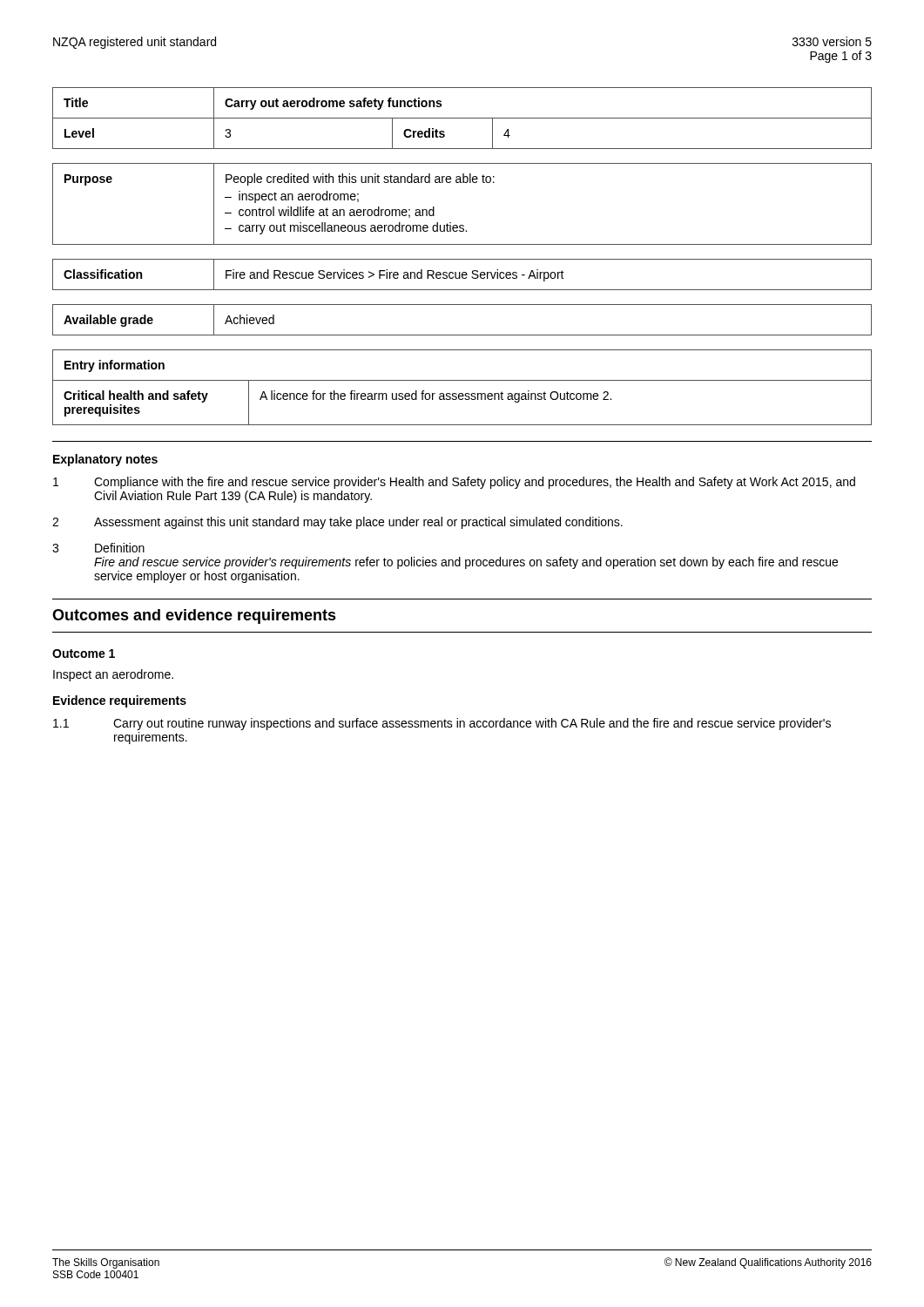The image size is (924, 1307).
Task: Select the text starting "3 Definition Fire and rescue service provider's requirements"
Action: 462,562
